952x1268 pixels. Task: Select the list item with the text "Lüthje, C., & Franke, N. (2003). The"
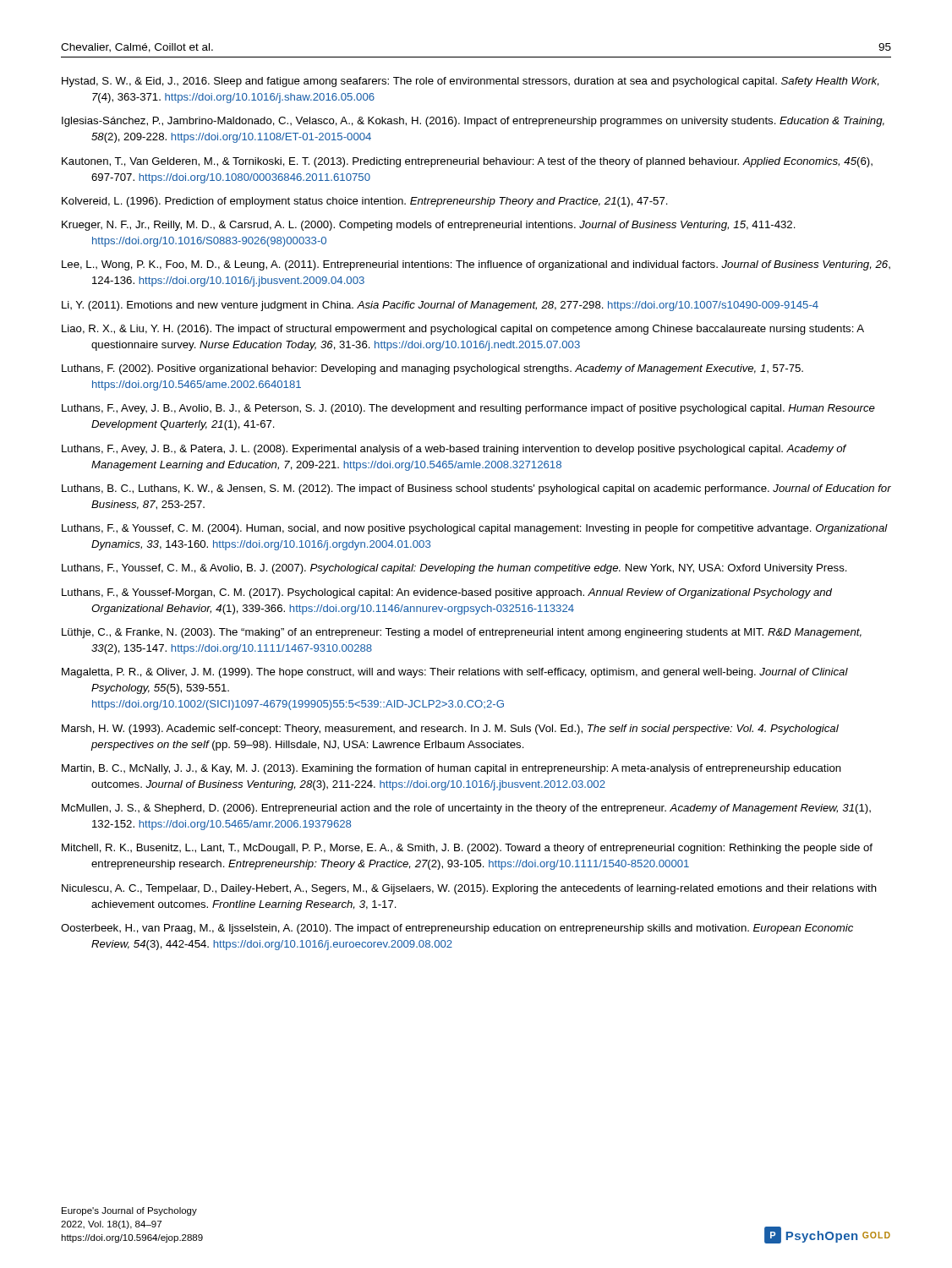(x=462, y=640)
